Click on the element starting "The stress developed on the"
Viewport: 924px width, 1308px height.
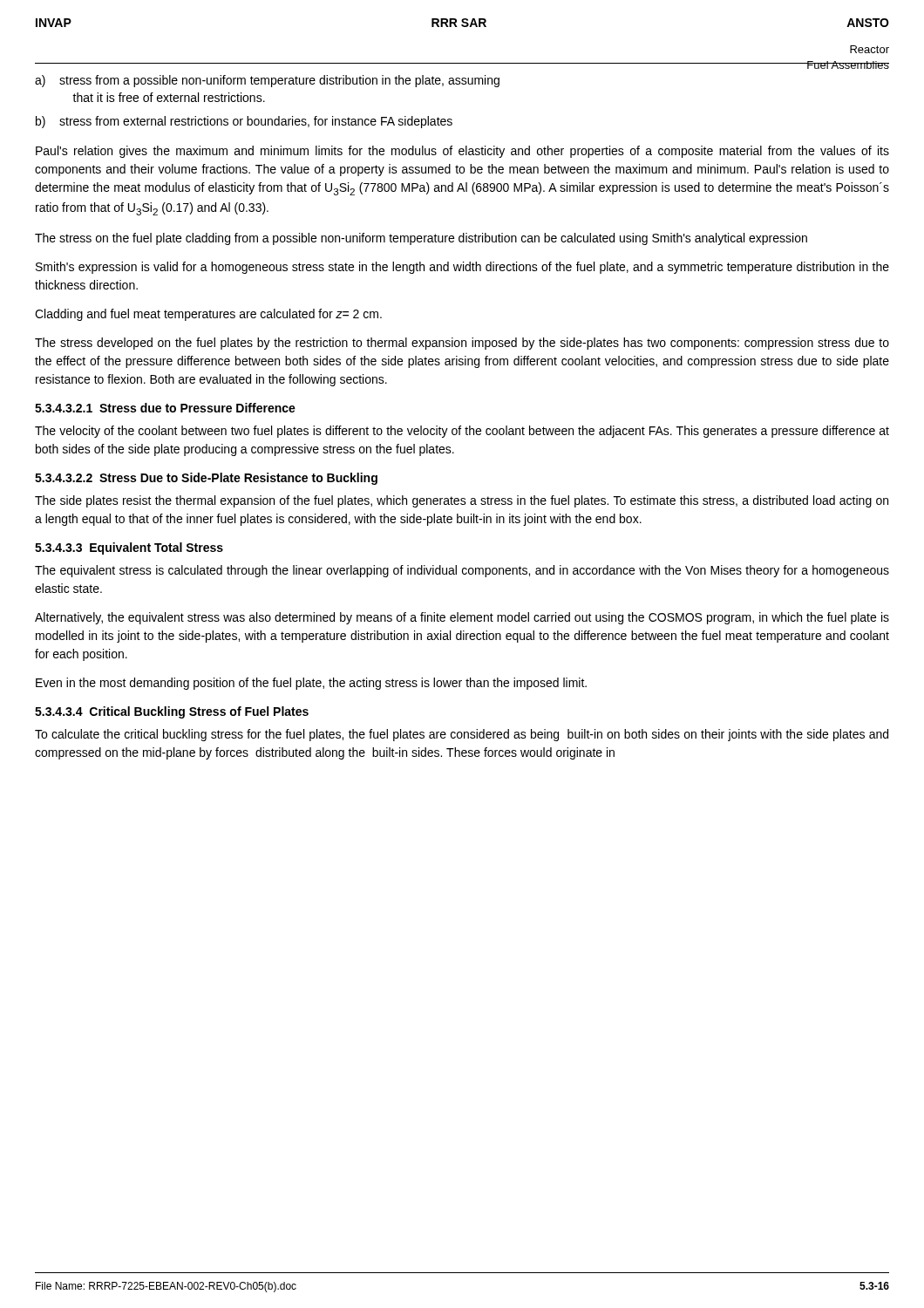pyautogui.click(x=462, y=361)
